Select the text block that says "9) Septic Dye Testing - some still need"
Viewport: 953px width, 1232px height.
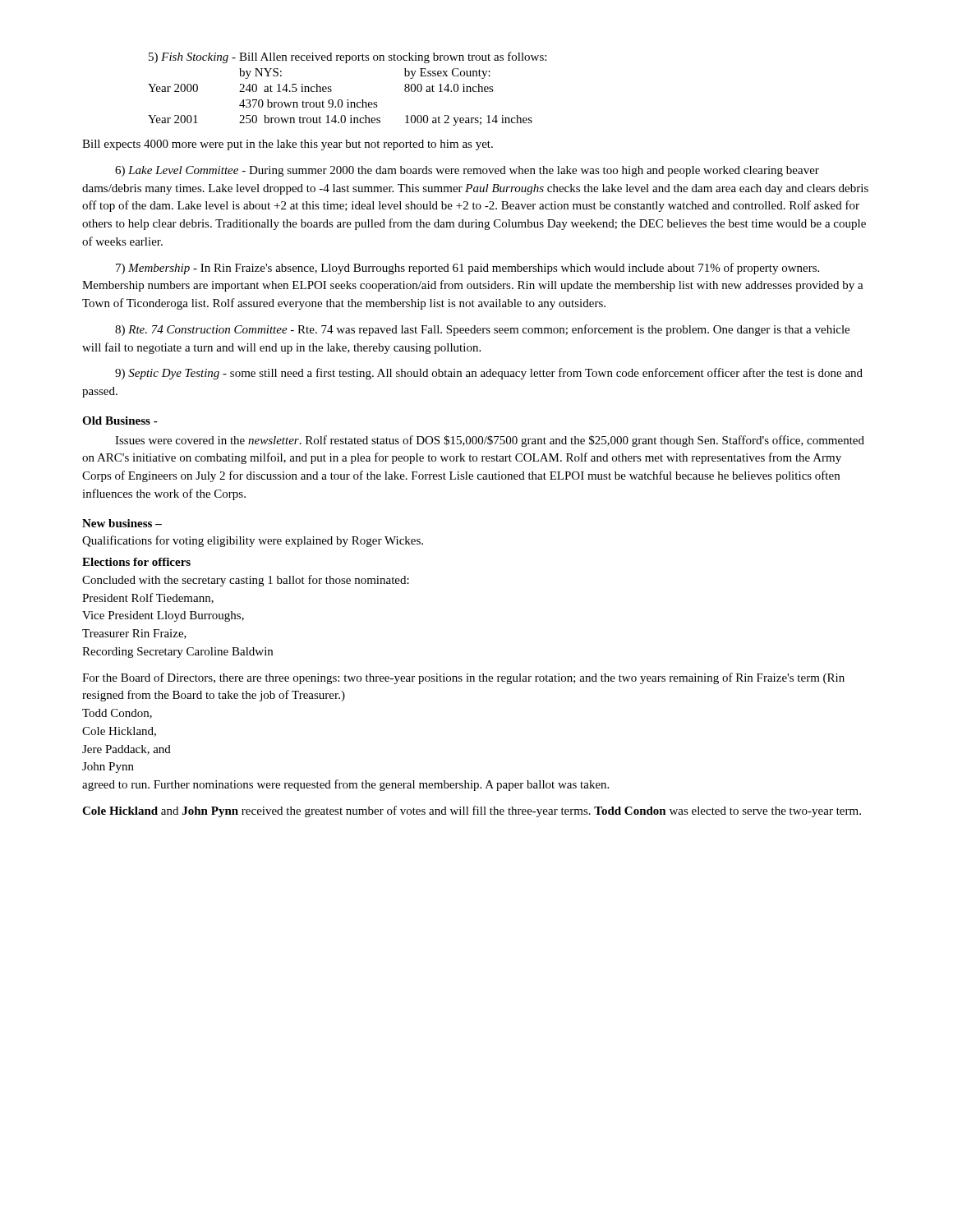click(x=472, y=382)
